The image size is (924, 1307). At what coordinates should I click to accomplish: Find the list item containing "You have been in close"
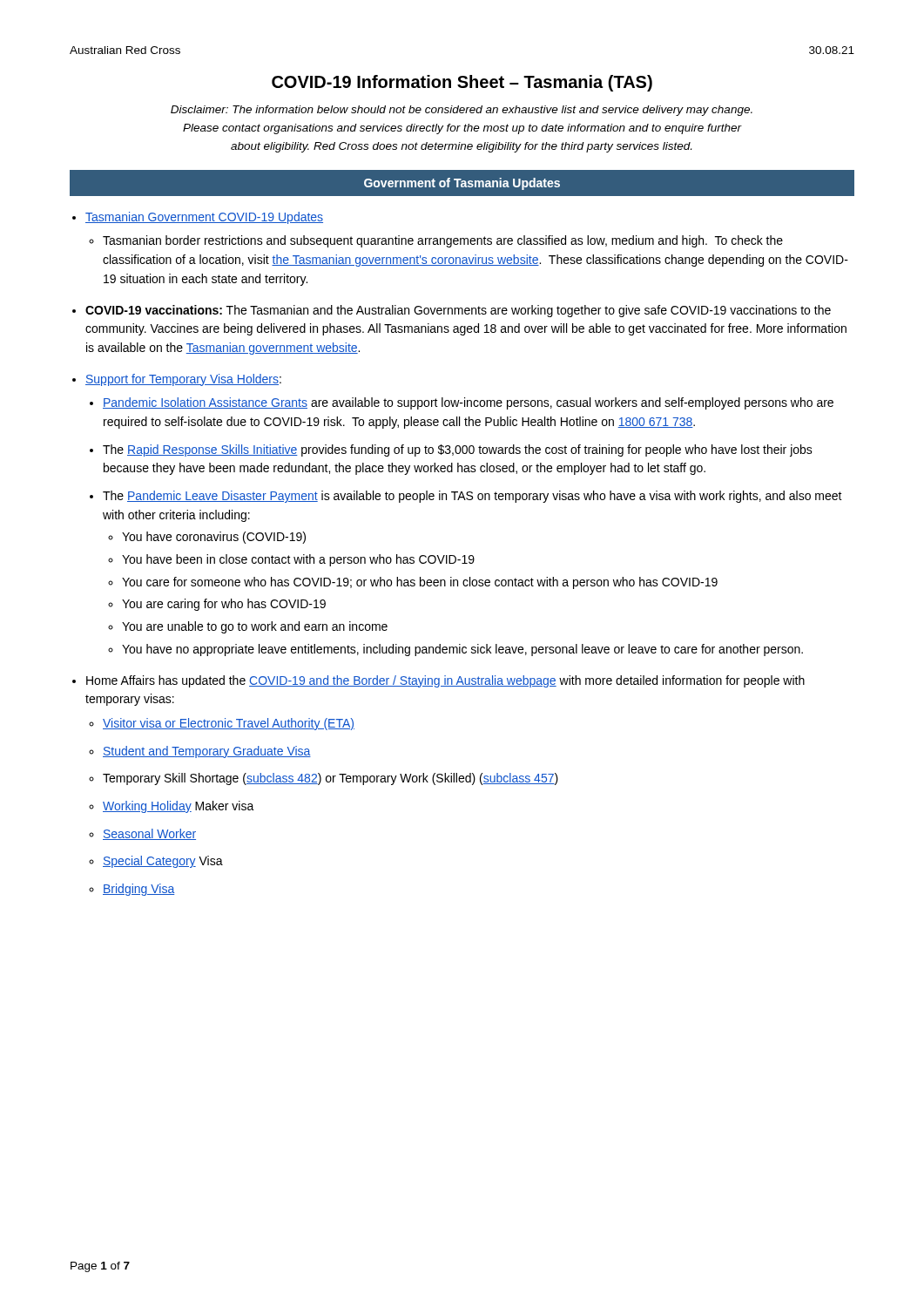tap(298, 559)
